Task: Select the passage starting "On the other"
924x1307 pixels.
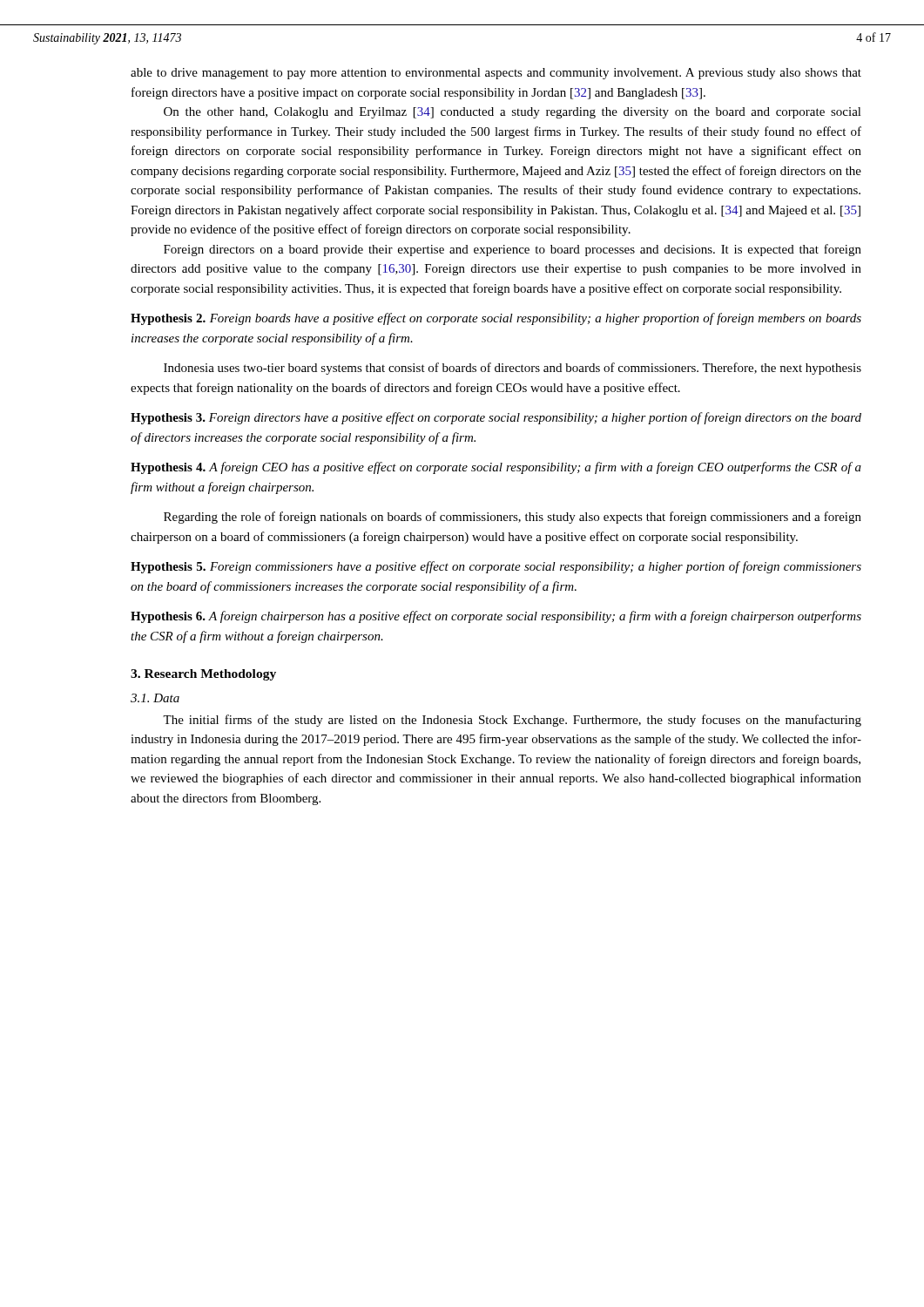Action: pos(496,171)
